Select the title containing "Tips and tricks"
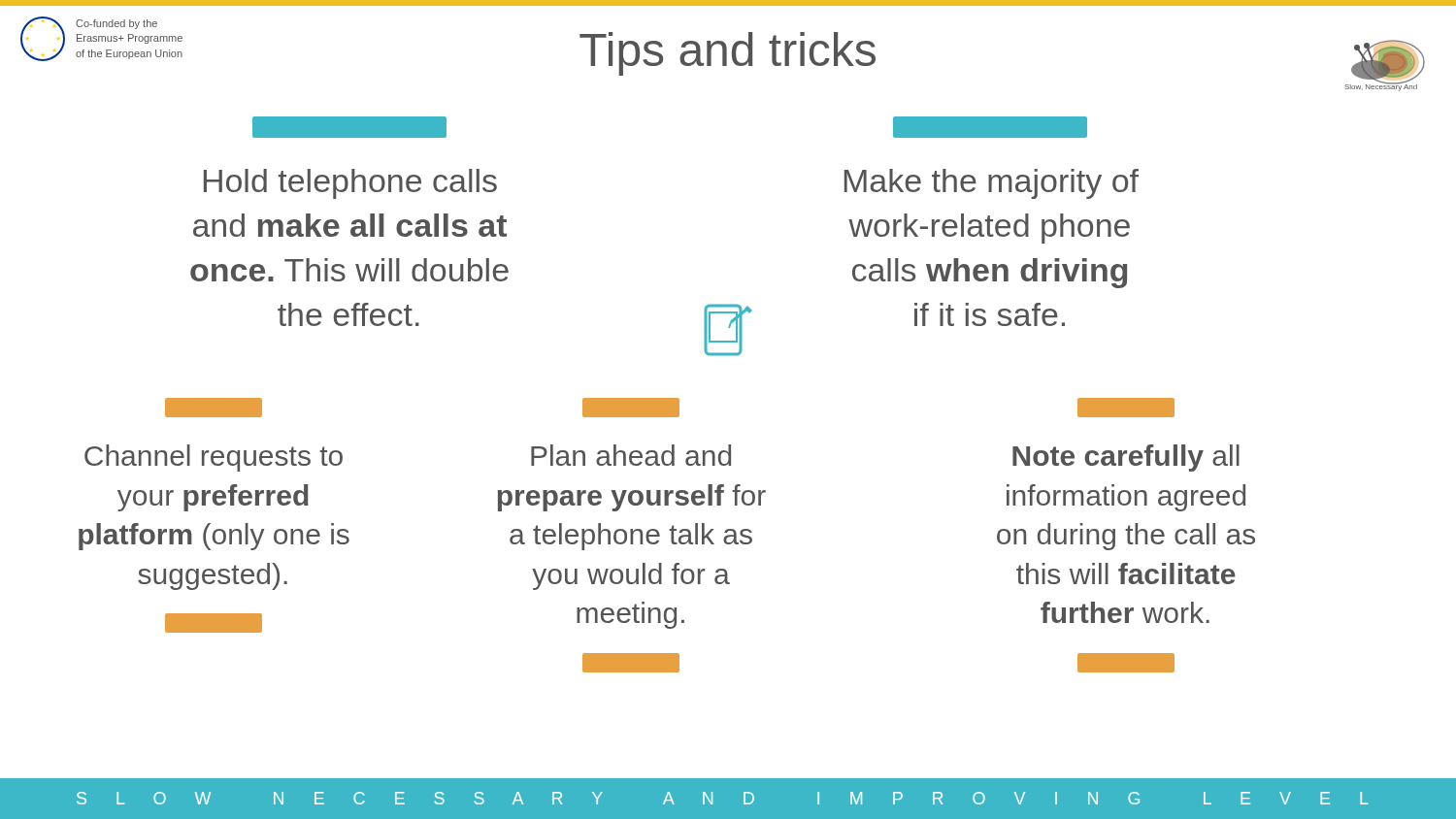Viewport: 1456px width, 819px height. tap(728, 50)
